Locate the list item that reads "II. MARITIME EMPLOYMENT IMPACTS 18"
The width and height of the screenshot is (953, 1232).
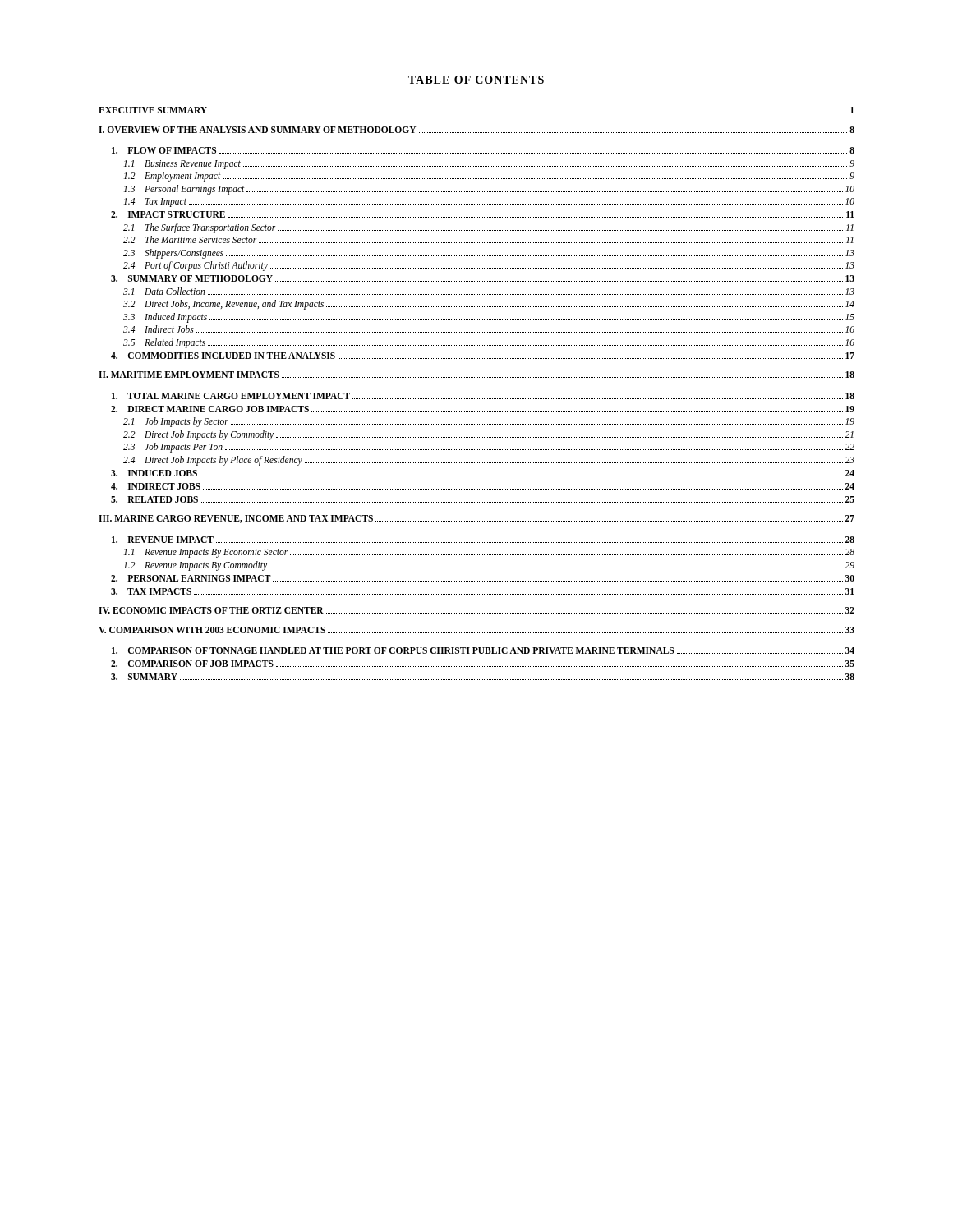point(476,375)
